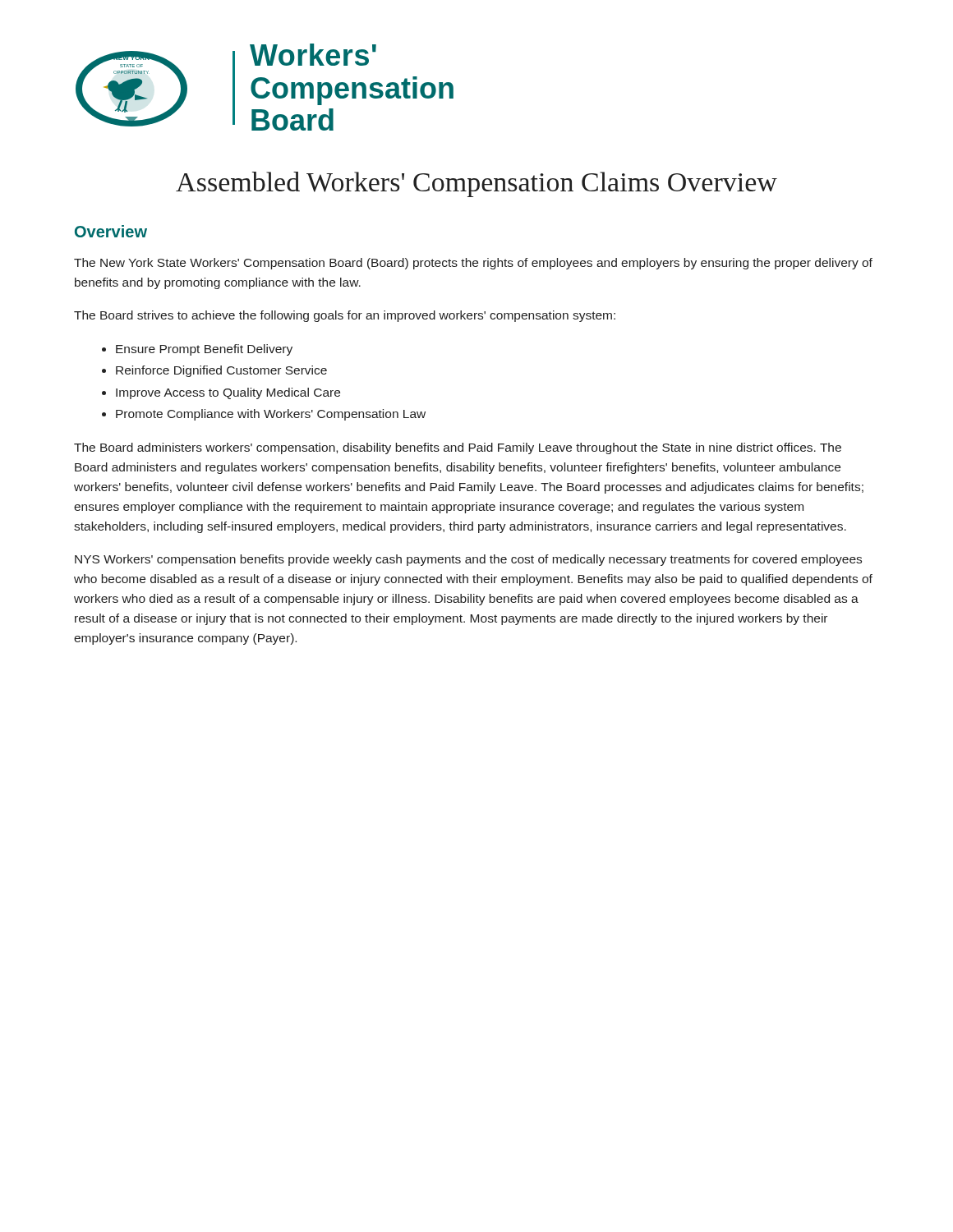Click on the block starting "The Board administers workers' compensation, disability"
The image size is (953, 1232).
coord(469,487)
